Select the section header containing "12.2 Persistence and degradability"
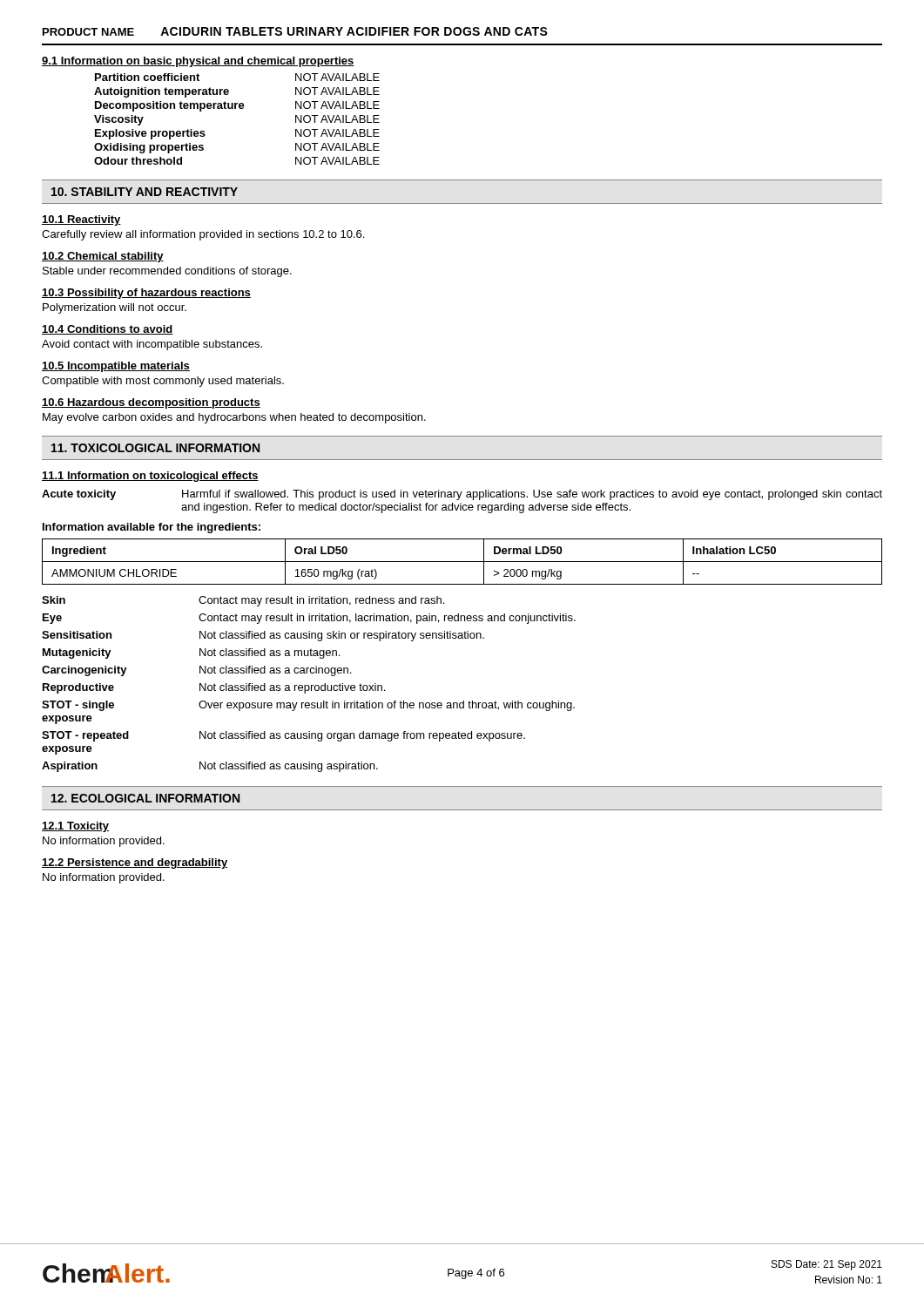The height and width of the screenshot is (1307, 924). point(135,862)
